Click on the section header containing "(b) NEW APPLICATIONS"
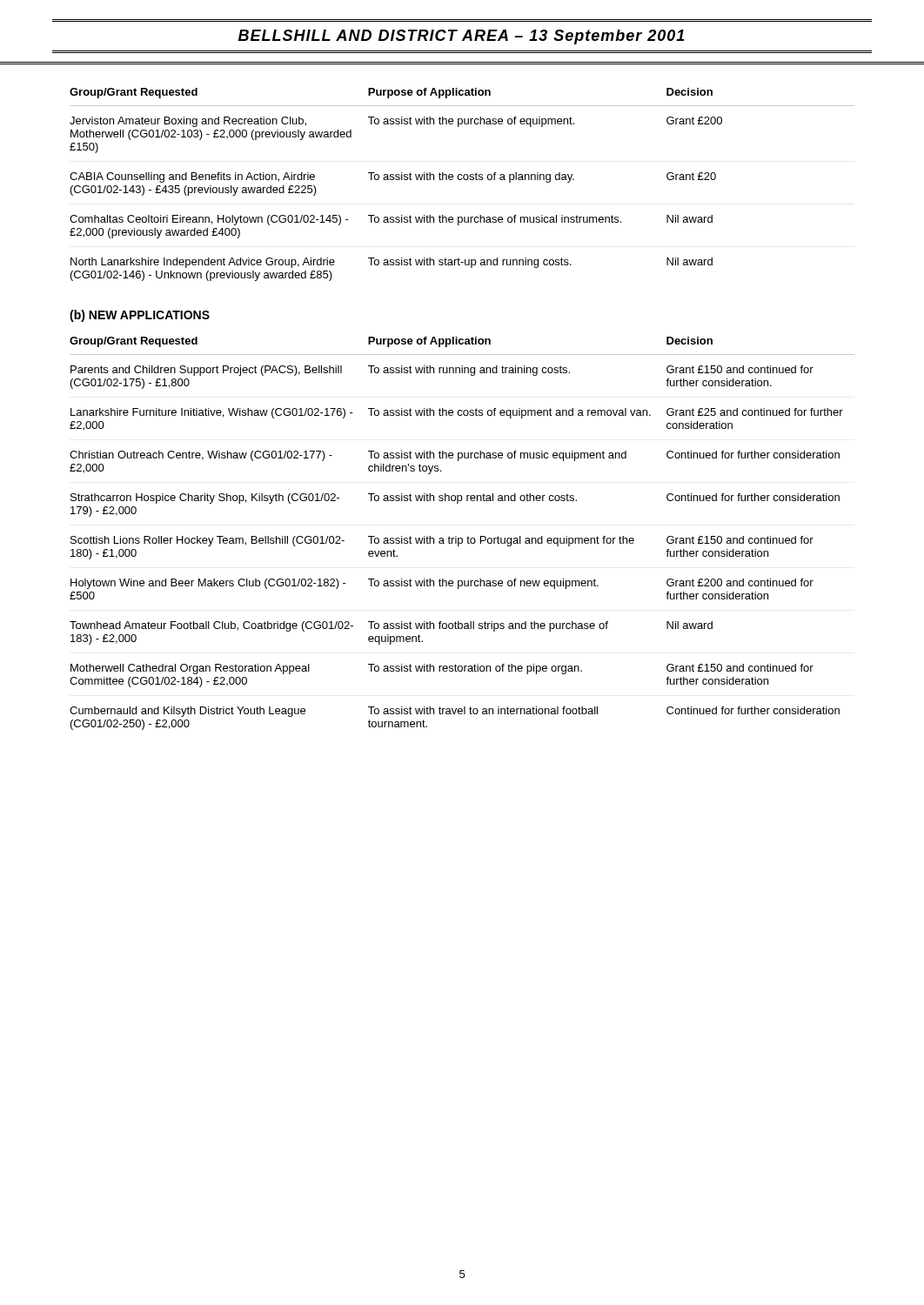Screen dimensions: 1305x924 (x=140, y=315)
